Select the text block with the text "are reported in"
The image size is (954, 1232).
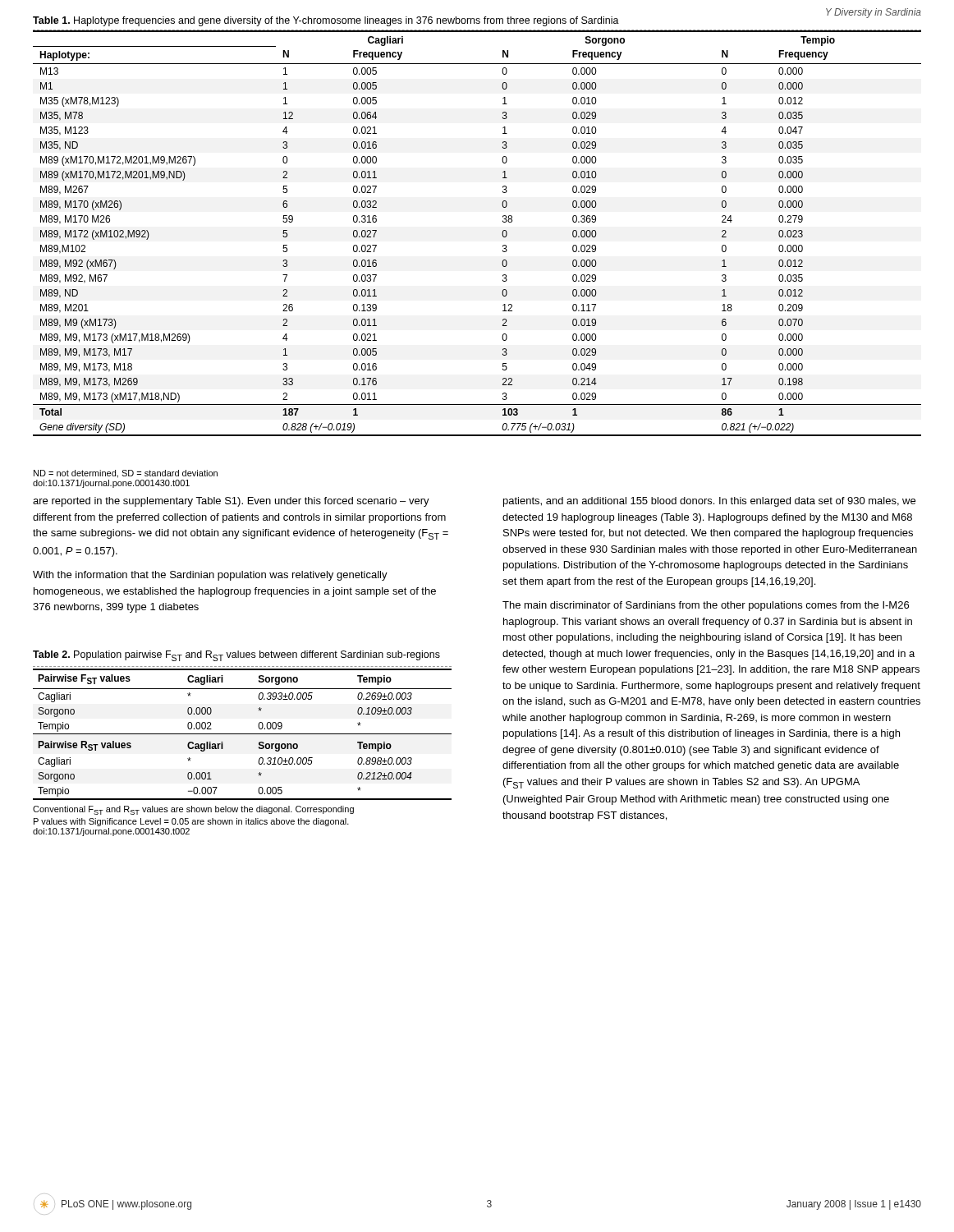point(231,502)
